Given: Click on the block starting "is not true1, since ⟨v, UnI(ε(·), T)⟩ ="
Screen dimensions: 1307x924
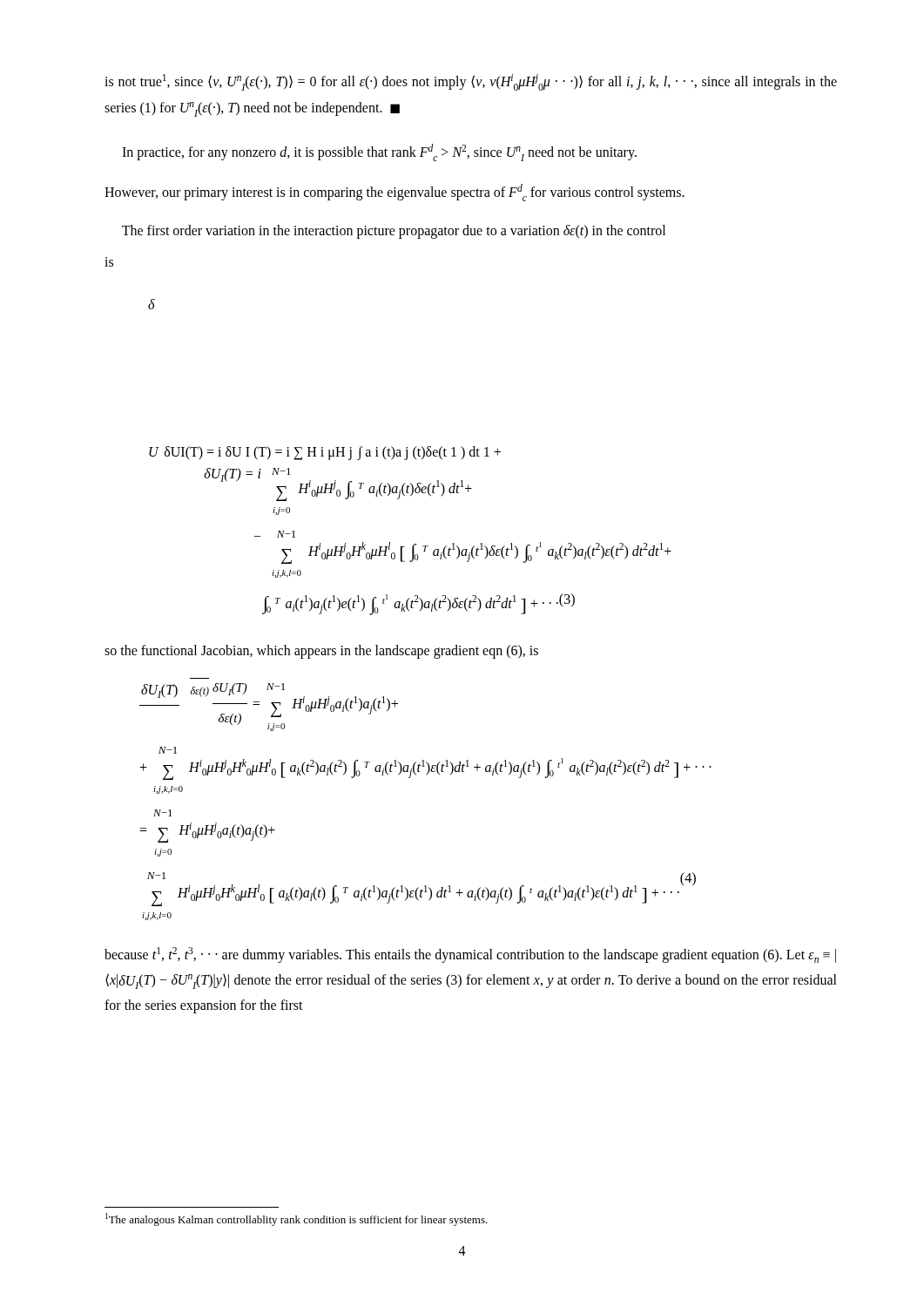Looking at the screenshot, I should pos(471,95).
